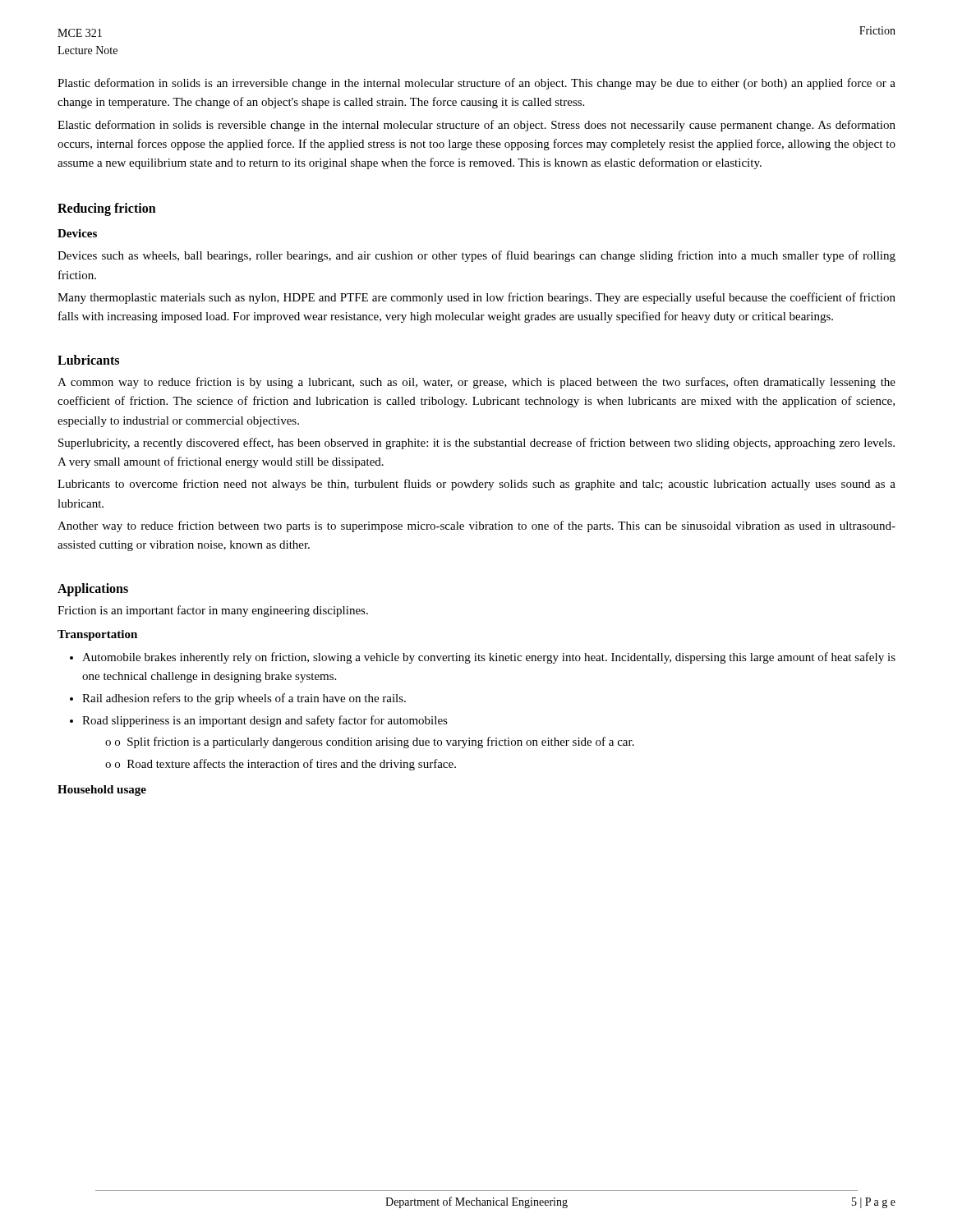Locate the block of text that opens with "Elastic deformation in"
Image resolution: width=953 pixels, height=1232 pixels.
pos(476,144)
